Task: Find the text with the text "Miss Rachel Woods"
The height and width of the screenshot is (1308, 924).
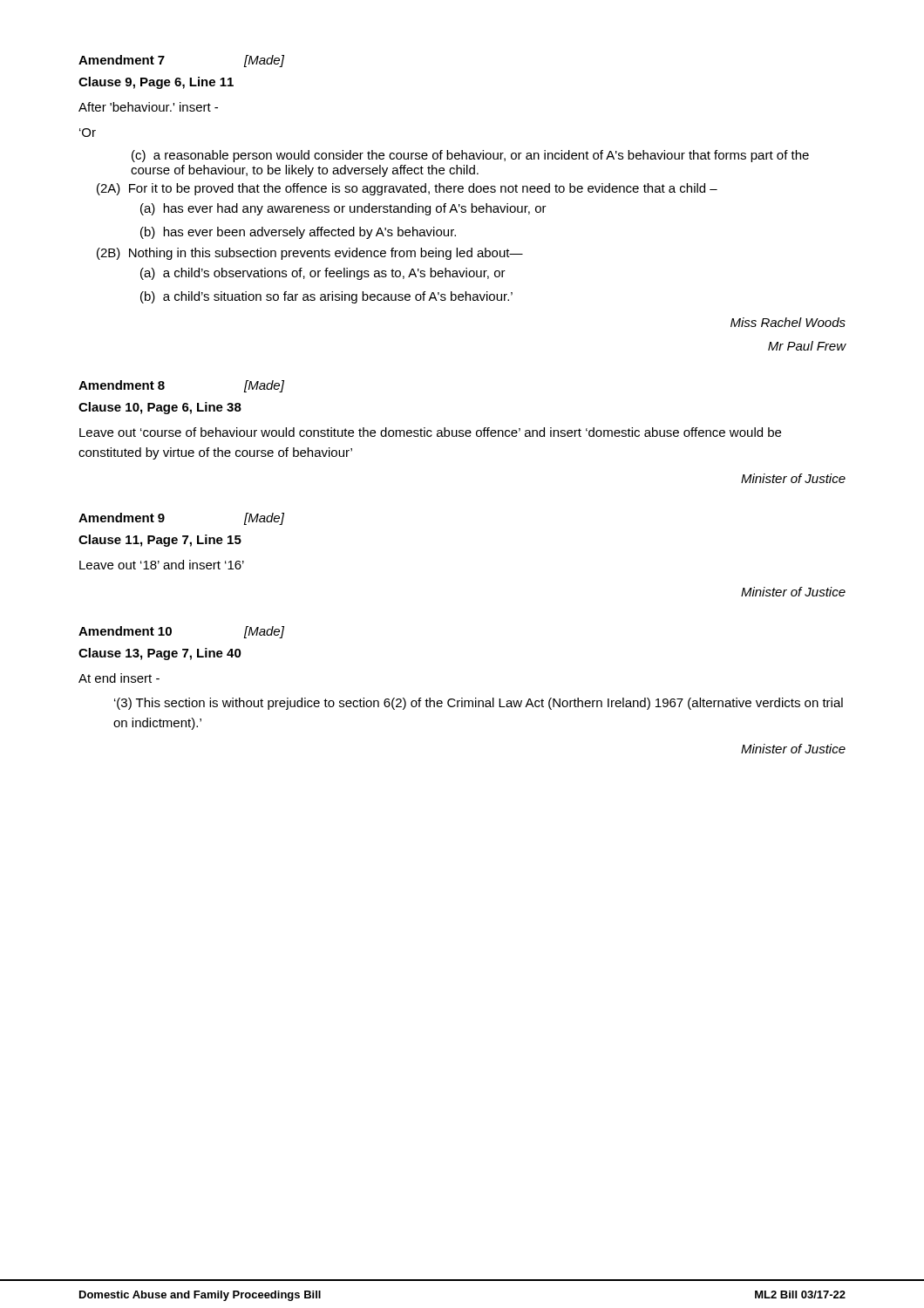Action: (x=788, y=322)
